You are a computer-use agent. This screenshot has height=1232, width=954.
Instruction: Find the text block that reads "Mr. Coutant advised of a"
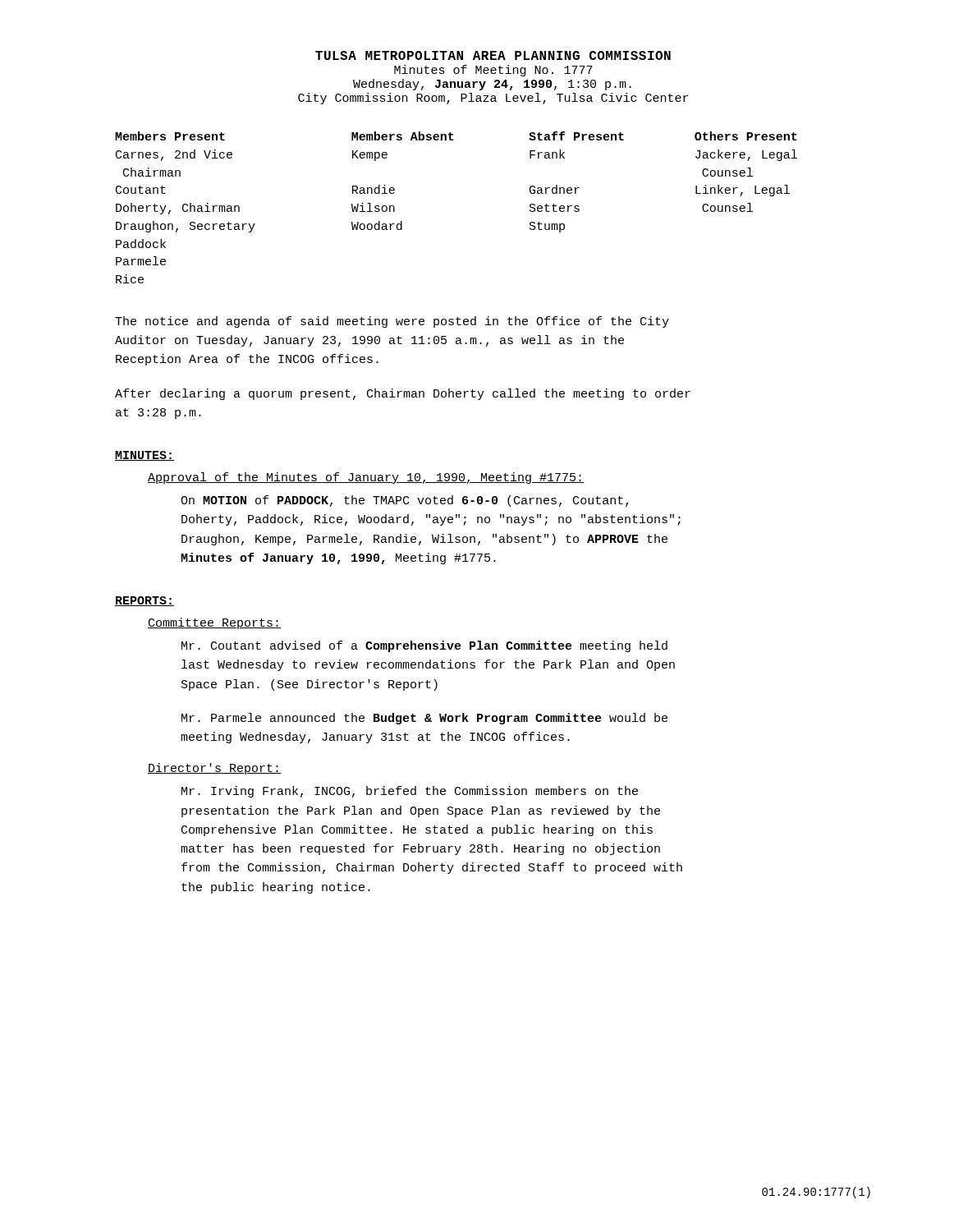coord(428,666)
